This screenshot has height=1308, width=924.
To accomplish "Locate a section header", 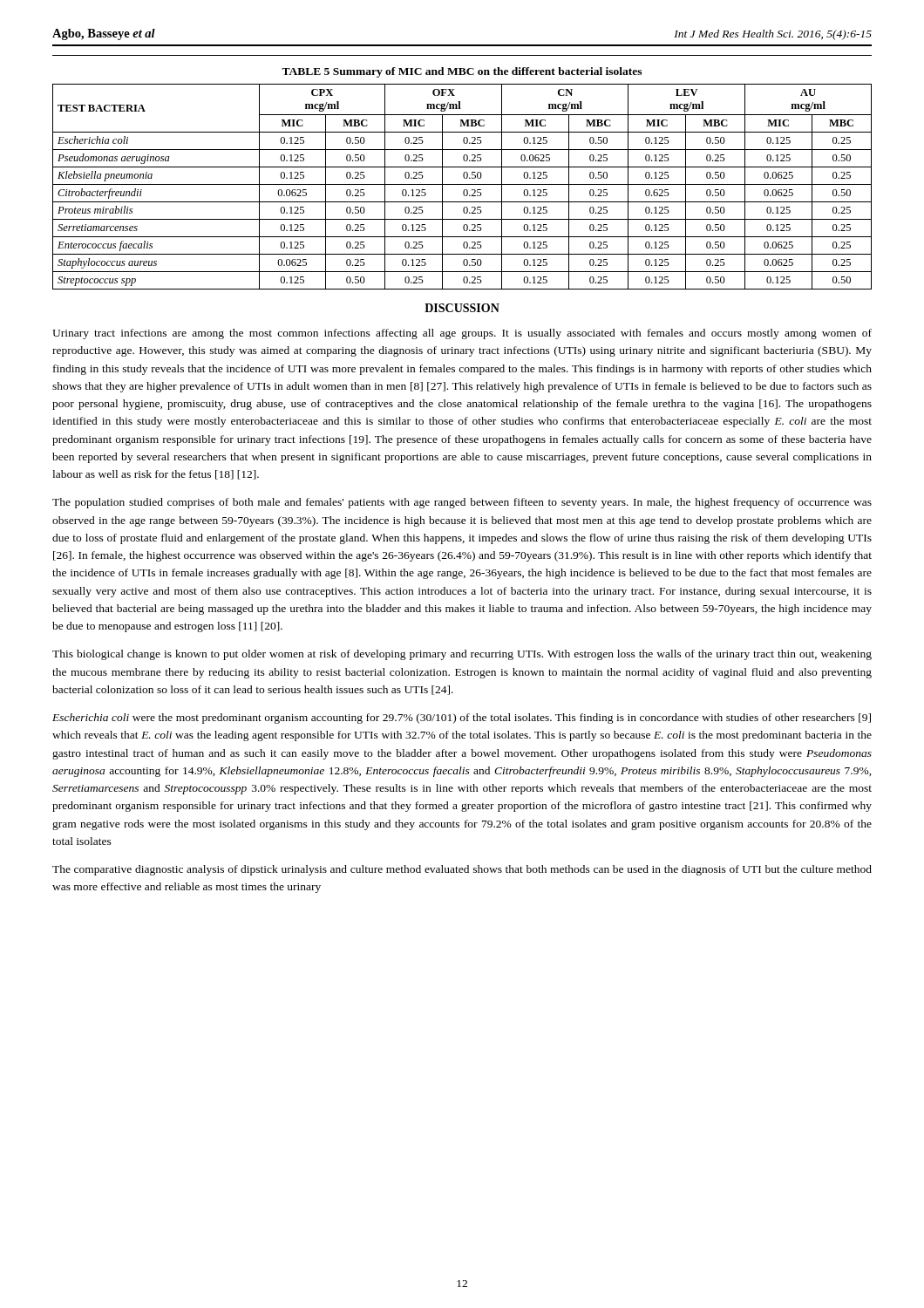I will click(x=462, y=308).
